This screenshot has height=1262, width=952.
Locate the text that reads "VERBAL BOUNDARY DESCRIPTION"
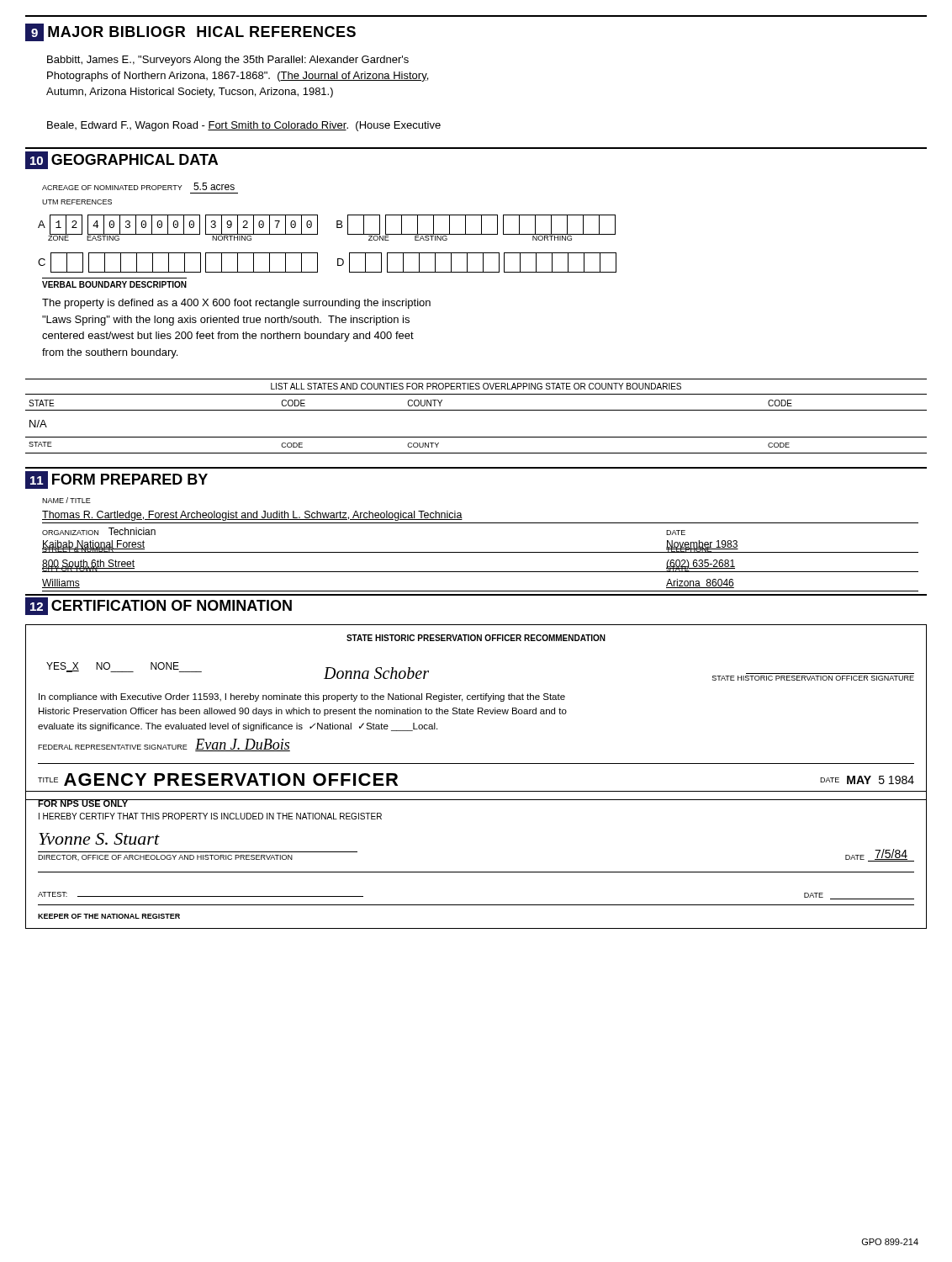[114, 285]
